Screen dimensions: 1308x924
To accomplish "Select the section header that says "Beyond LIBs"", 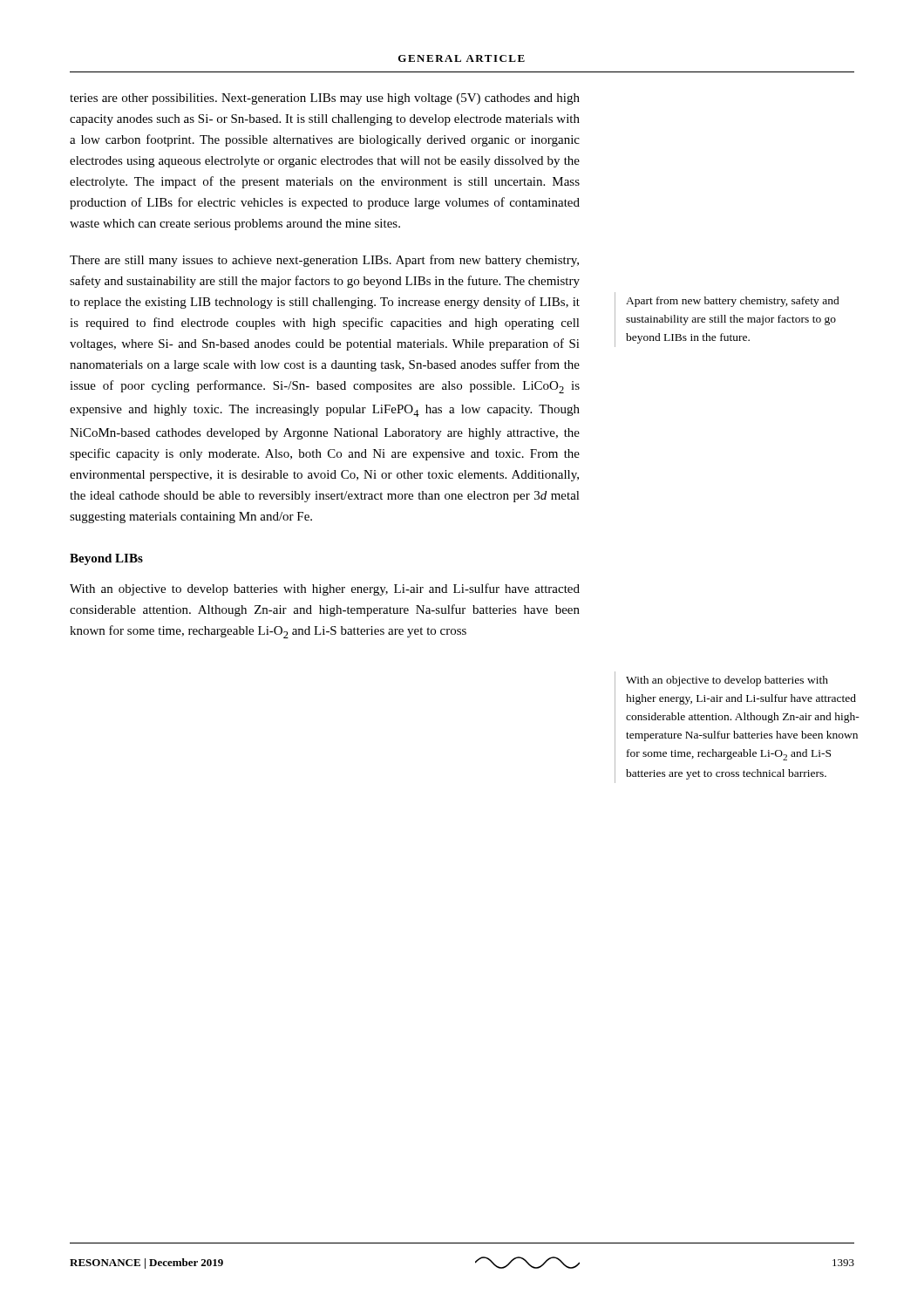I will click(106, 558).
